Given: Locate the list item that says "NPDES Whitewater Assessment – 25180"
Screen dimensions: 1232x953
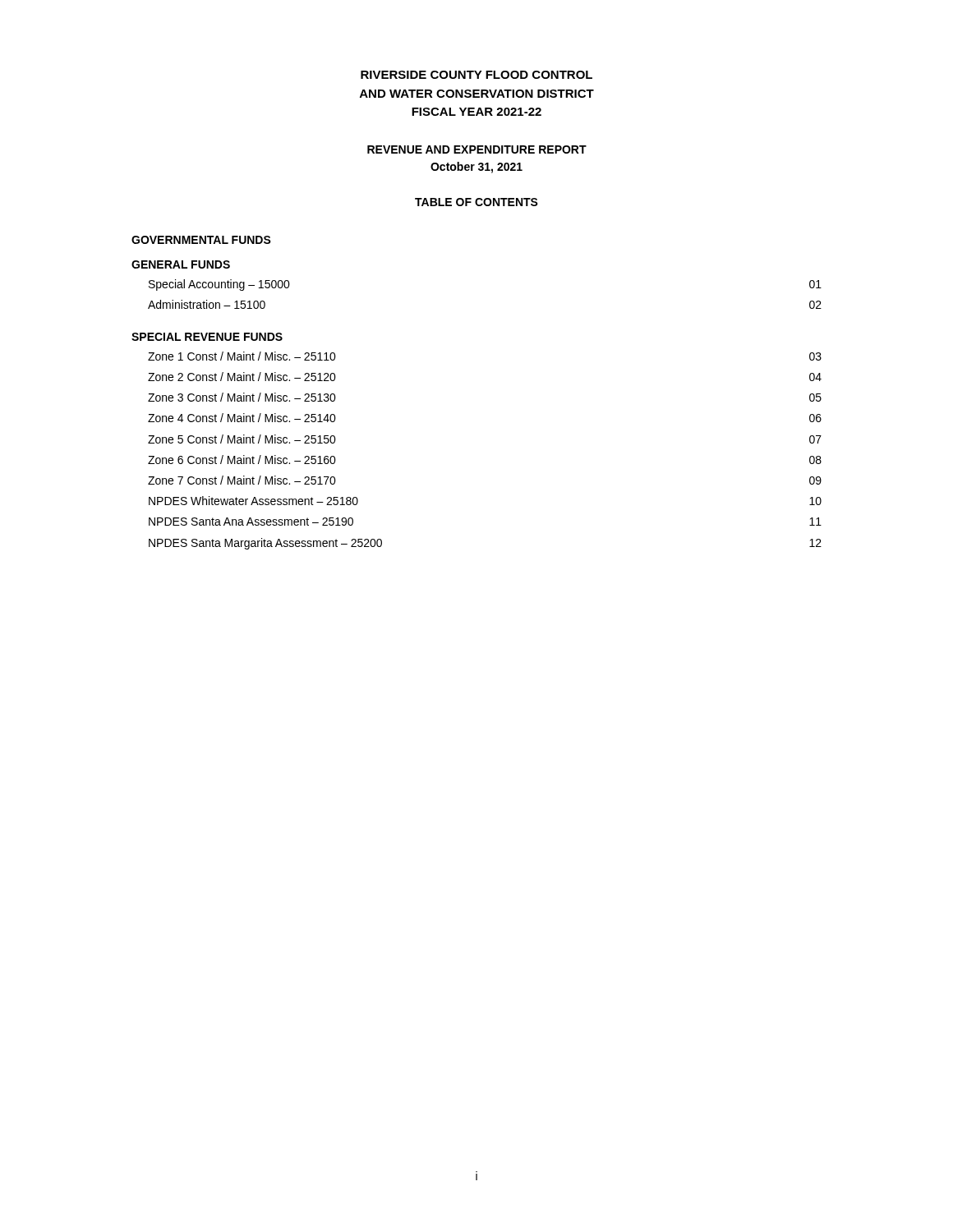Looking at the screenshot, I should click(257, 501).
